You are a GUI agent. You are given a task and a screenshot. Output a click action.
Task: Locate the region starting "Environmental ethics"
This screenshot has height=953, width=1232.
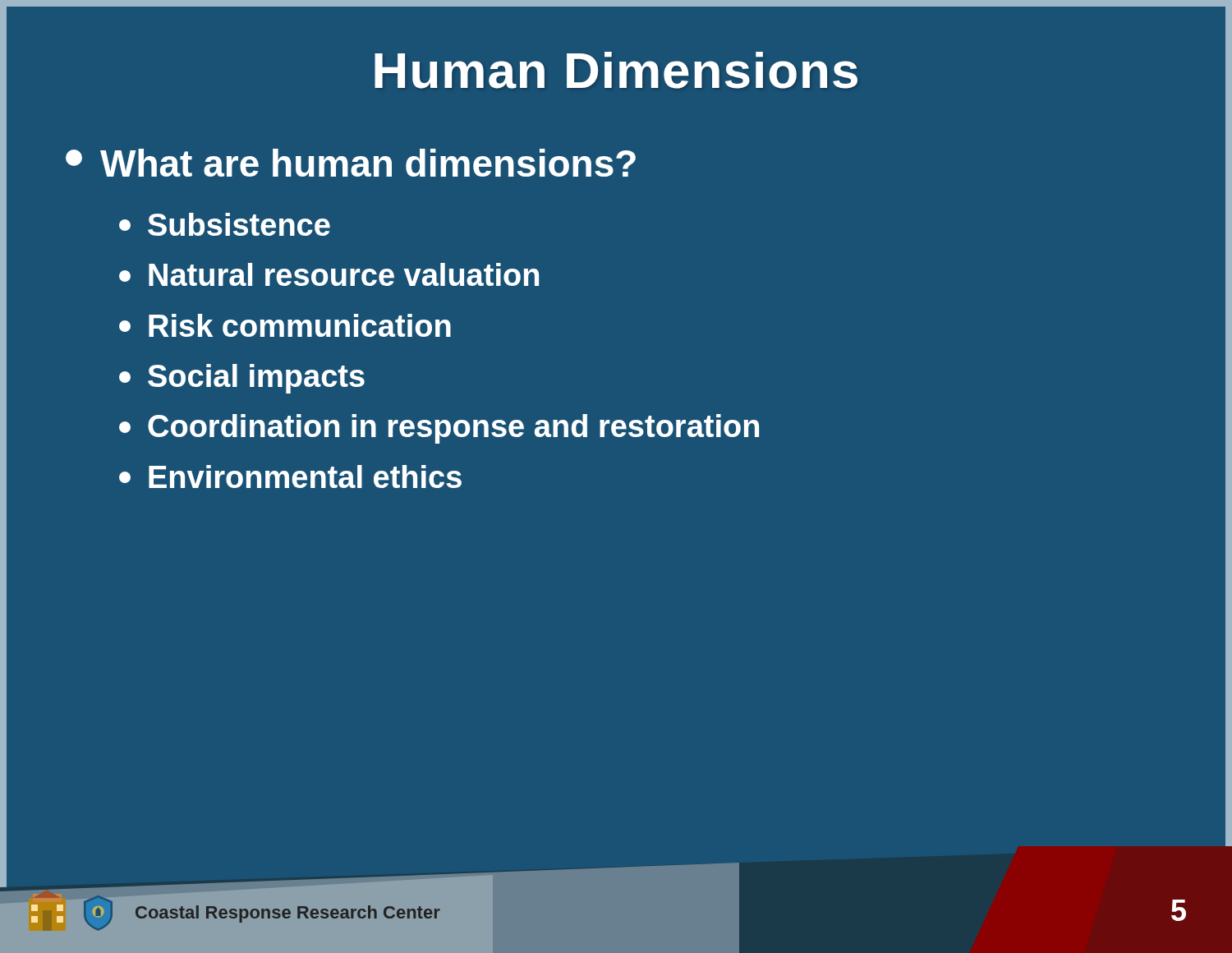point(291,478)
